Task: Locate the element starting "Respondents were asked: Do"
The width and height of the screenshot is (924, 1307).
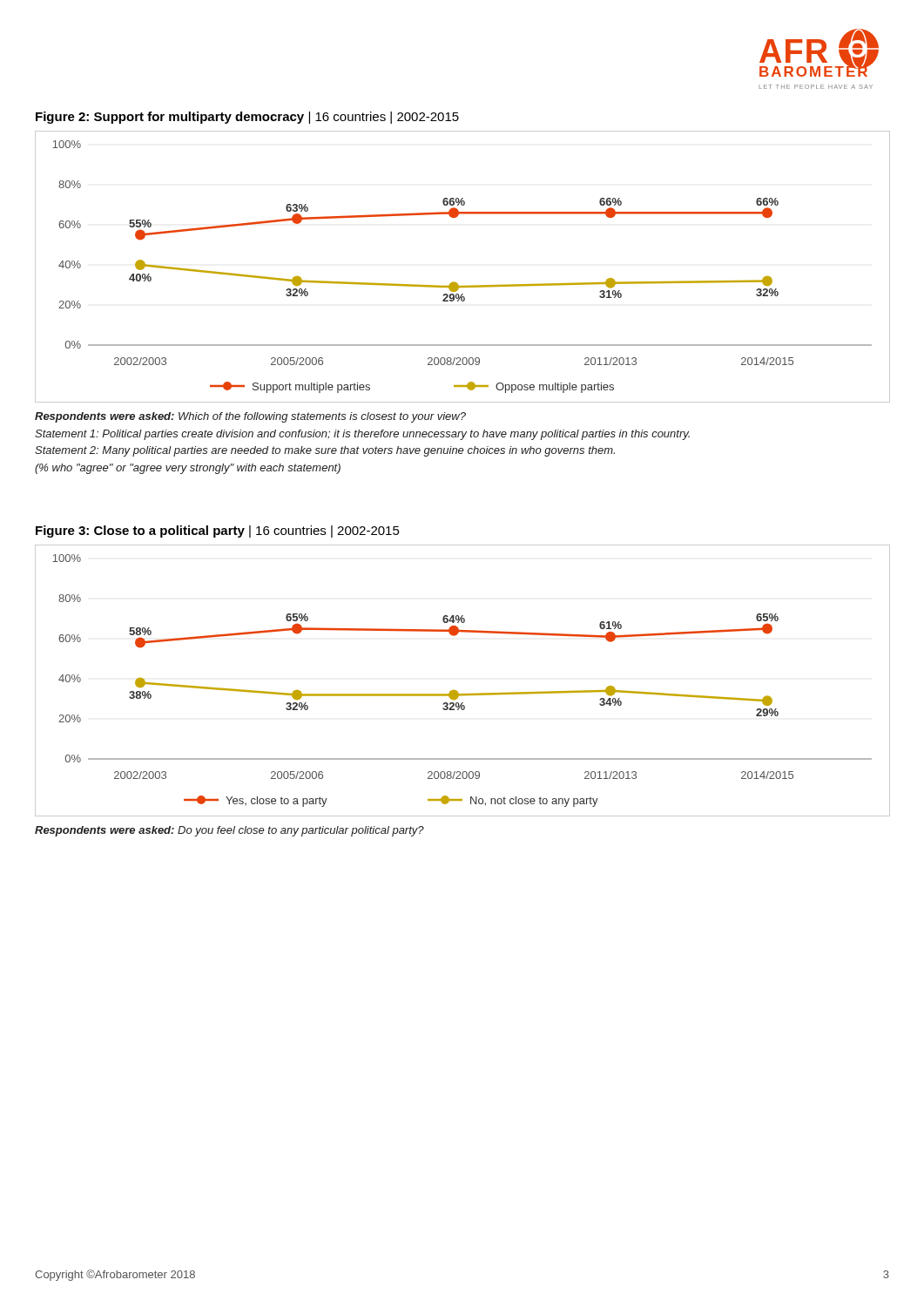Action: pyautogui.click(x=229, y=830)
